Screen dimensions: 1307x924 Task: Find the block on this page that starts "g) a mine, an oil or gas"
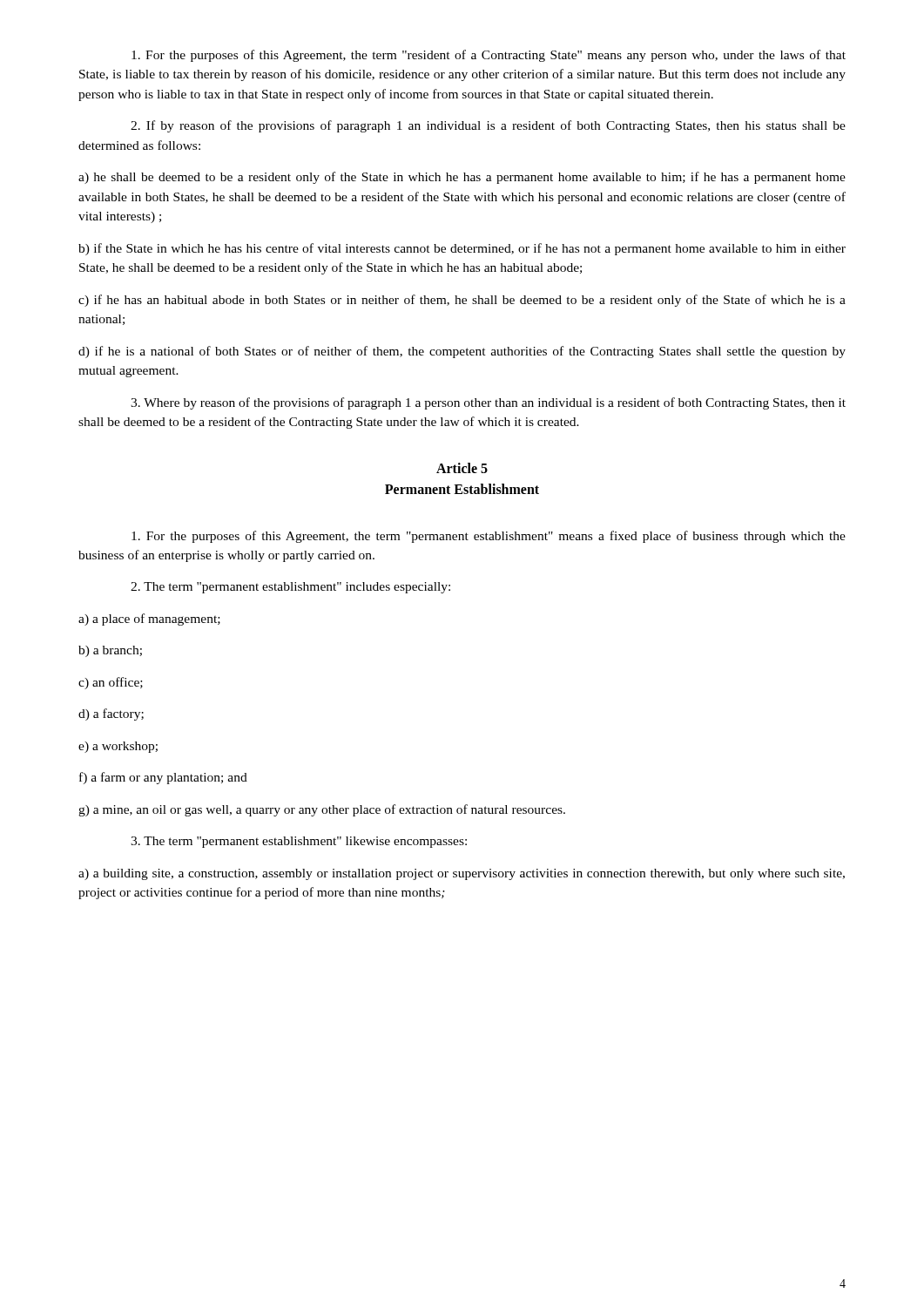click(462, 809)
